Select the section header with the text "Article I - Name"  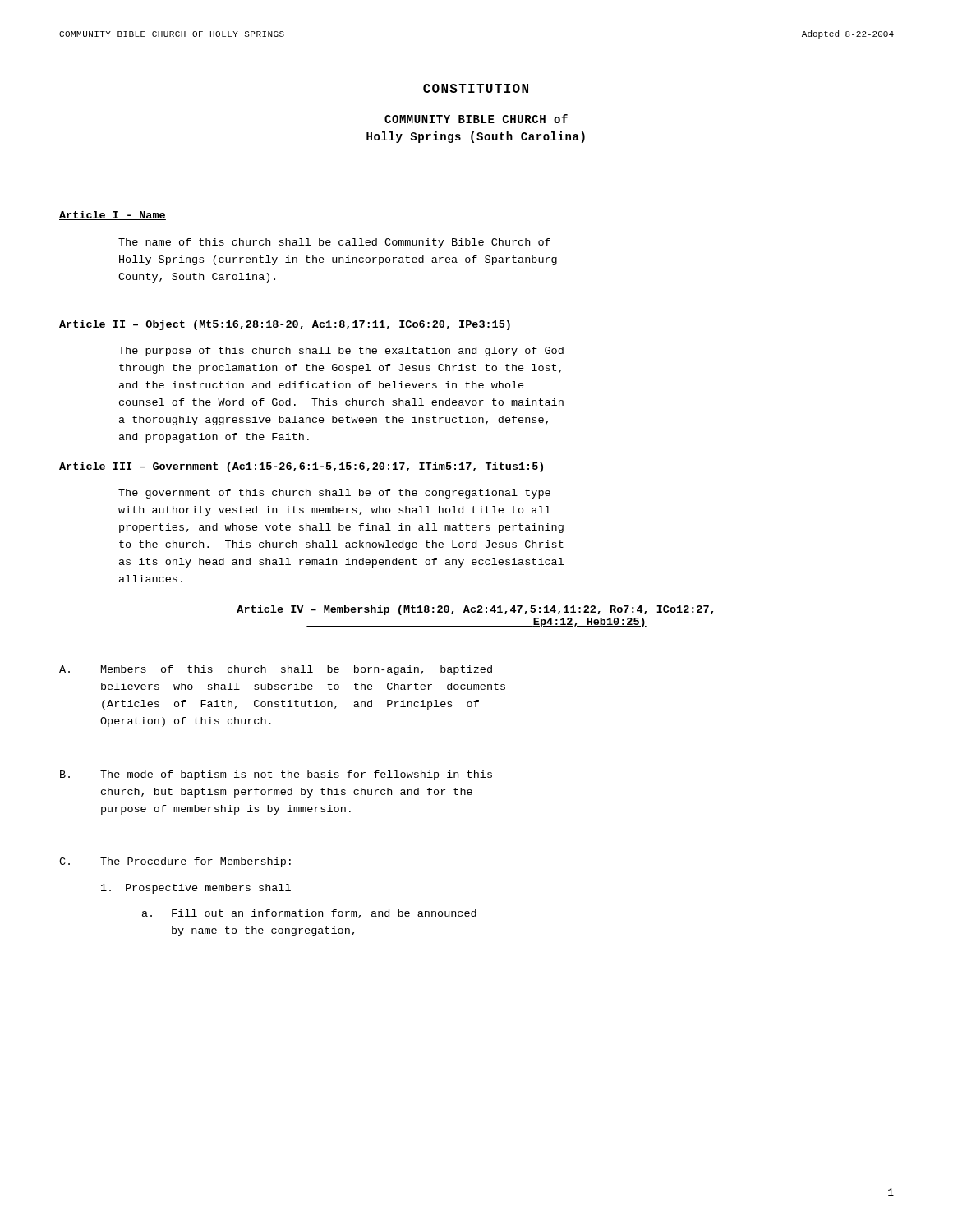(x=113, y=216)
